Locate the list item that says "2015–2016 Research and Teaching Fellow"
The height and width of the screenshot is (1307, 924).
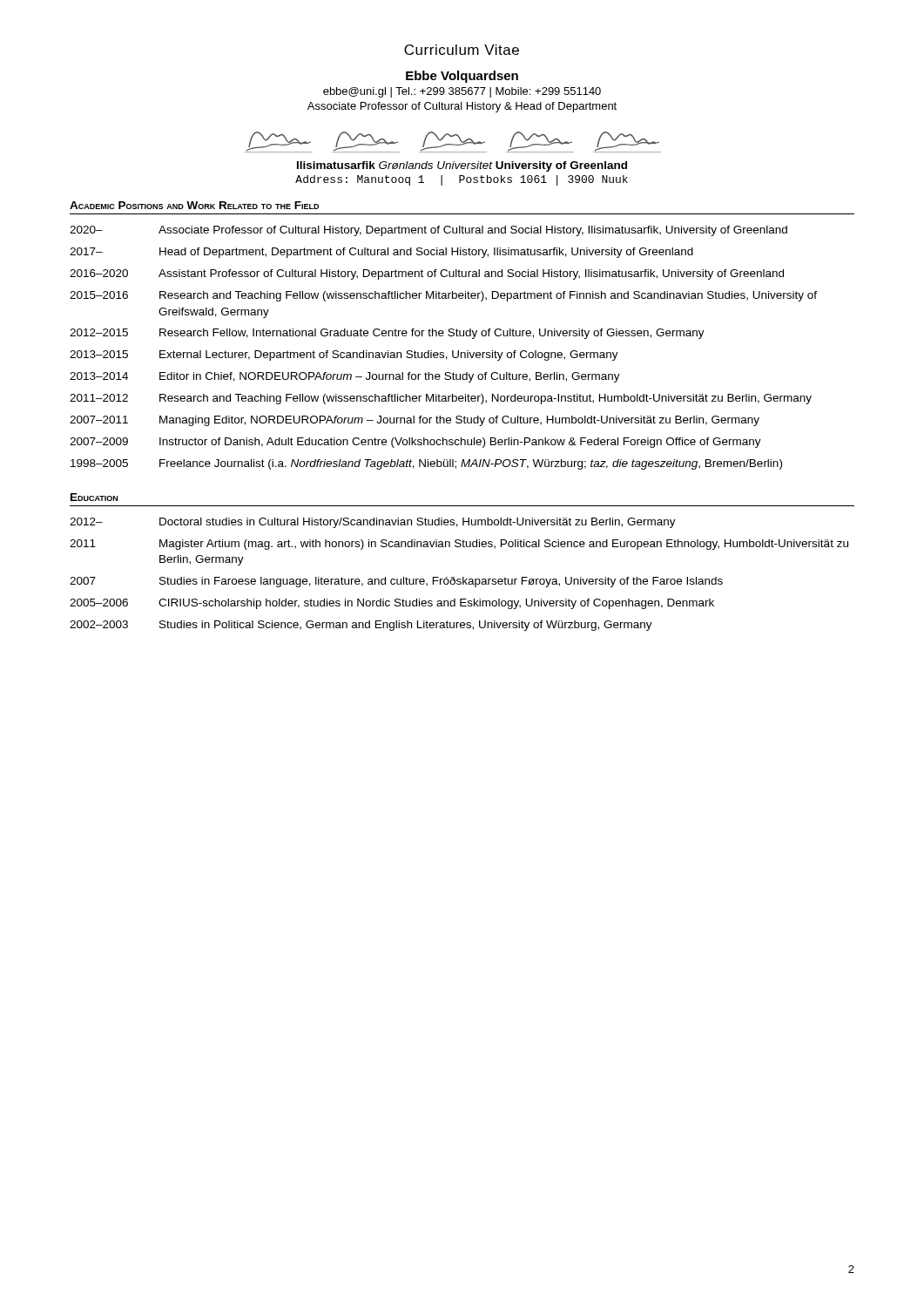pyautogui.click(x=462, y=304)
